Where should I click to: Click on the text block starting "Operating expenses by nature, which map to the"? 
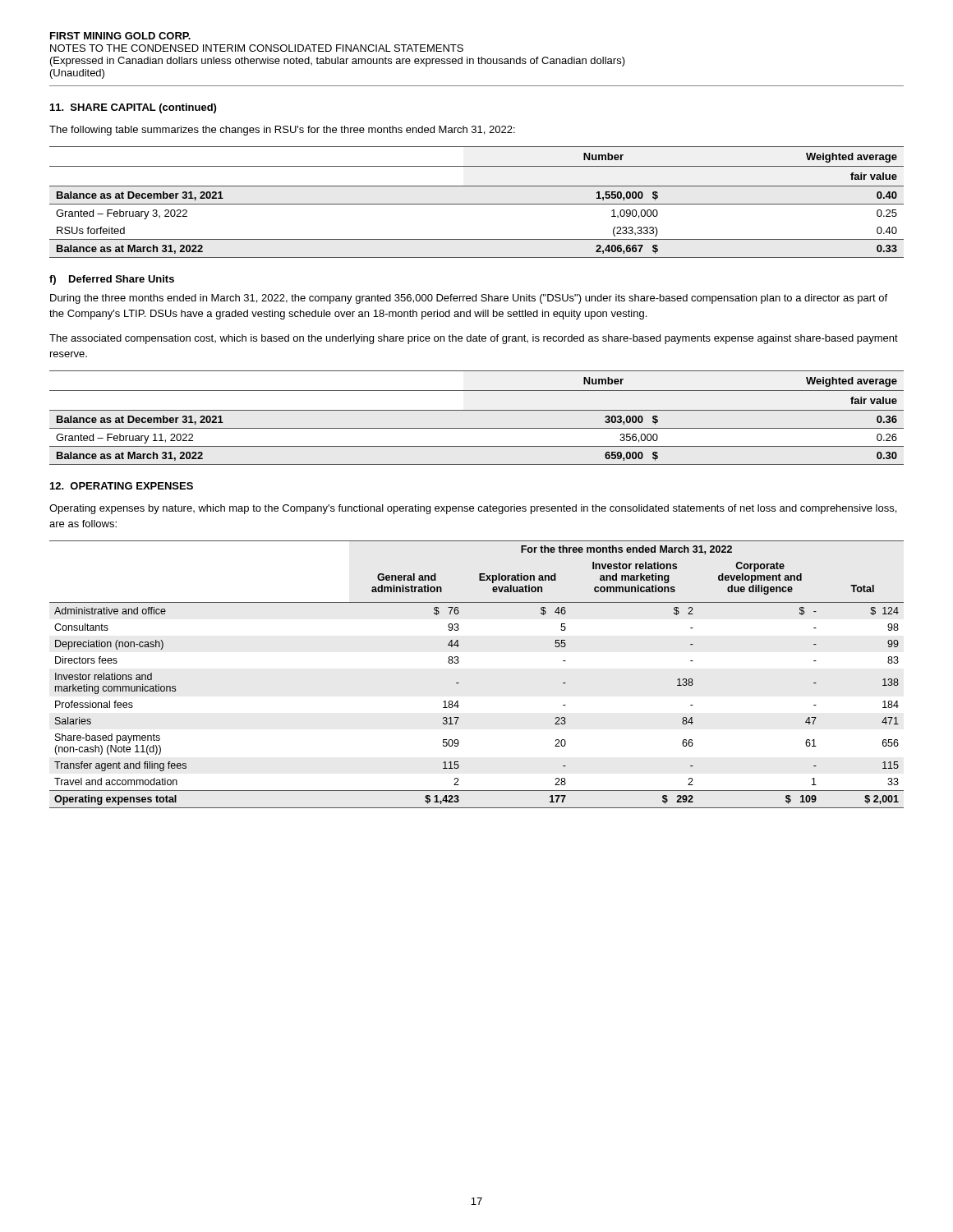[473, 516]
